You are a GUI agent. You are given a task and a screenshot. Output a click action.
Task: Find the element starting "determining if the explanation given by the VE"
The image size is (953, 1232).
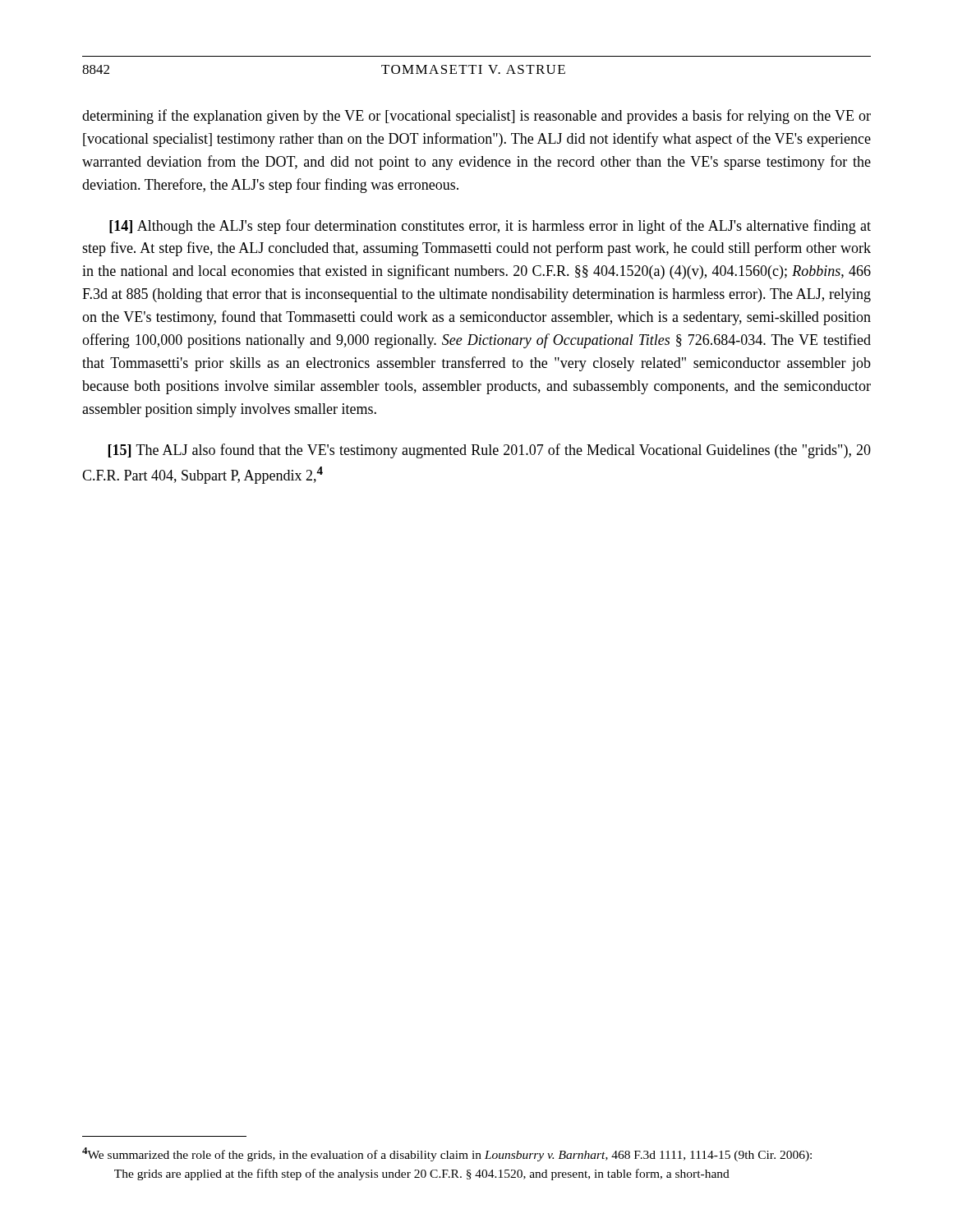[x=476, y=150]
